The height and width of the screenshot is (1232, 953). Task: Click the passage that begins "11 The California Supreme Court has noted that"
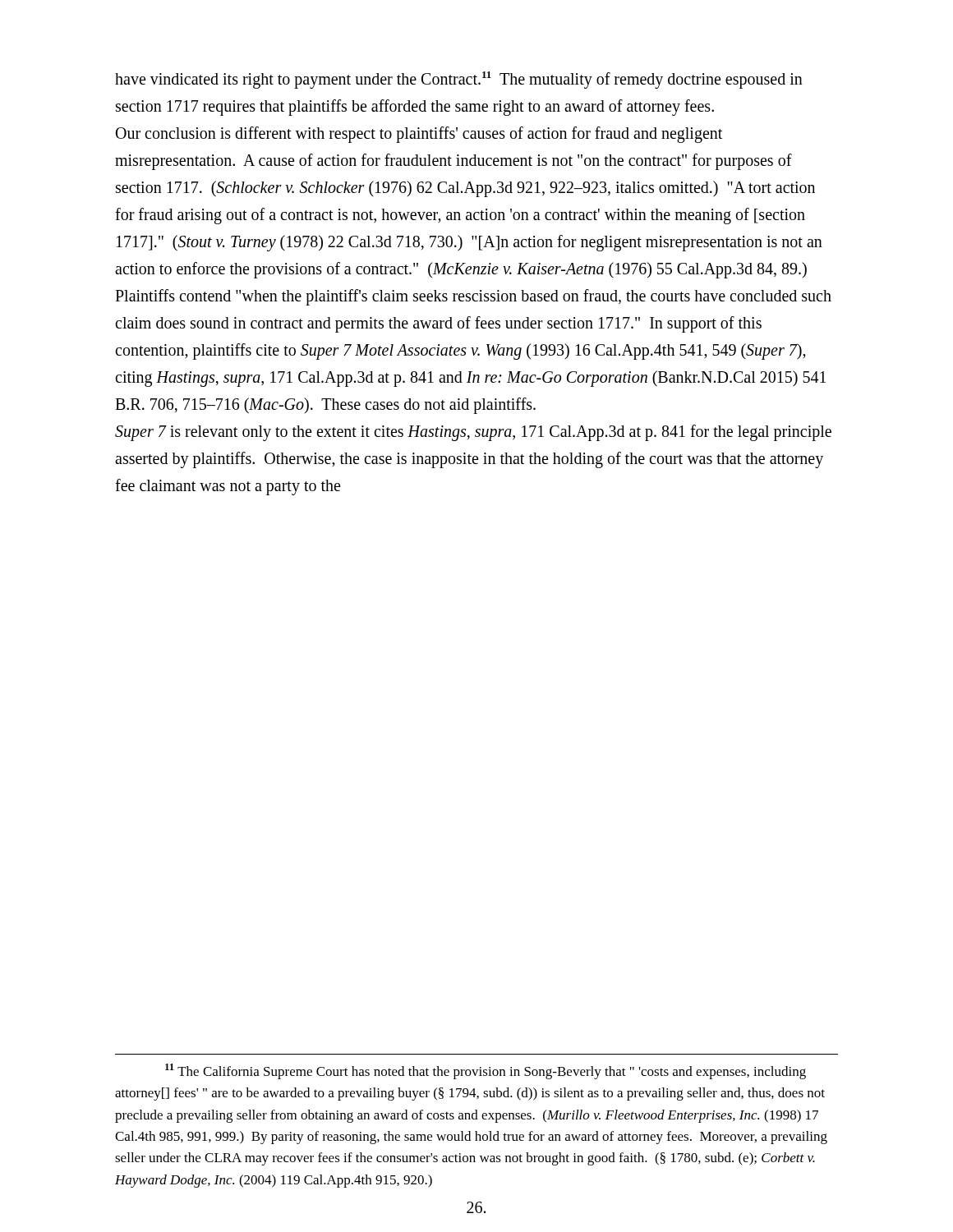(476, 1126)
